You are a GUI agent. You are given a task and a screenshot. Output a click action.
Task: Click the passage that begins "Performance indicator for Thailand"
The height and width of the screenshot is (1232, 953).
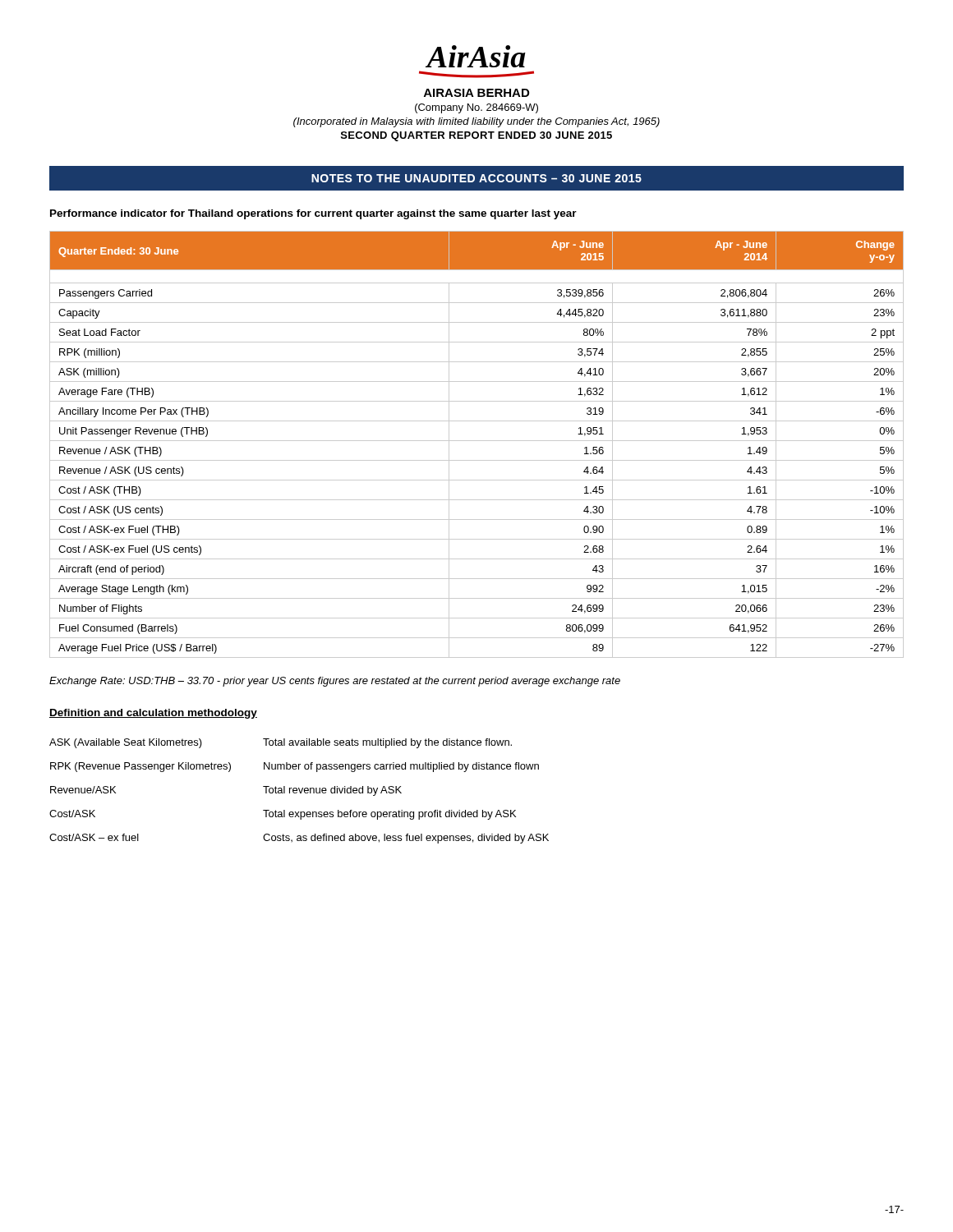pos(313,213)
